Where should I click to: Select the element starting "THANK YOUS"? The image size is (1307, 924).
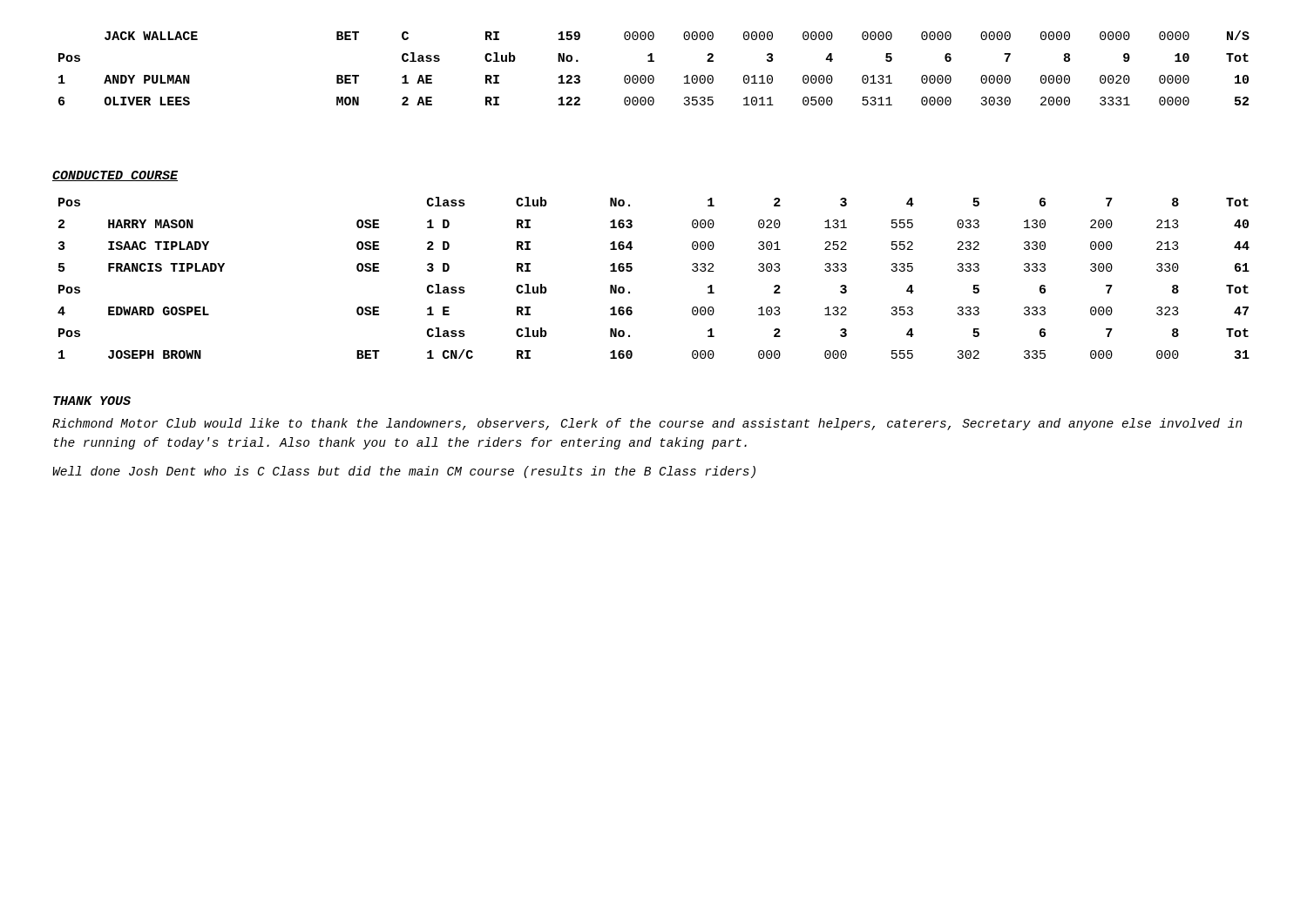[x=91, y=402]
